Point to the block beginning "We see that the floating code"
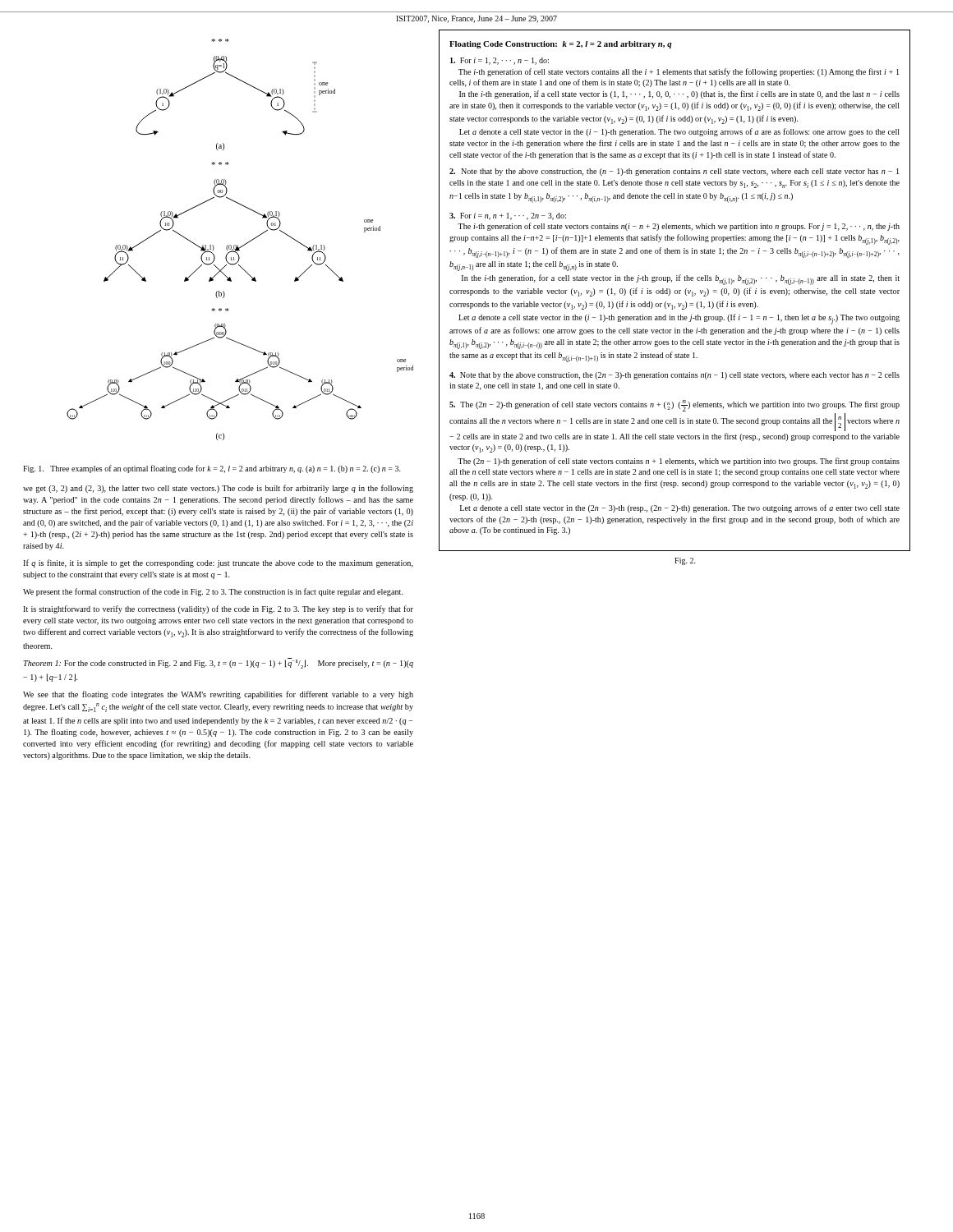 pos(218,725)
